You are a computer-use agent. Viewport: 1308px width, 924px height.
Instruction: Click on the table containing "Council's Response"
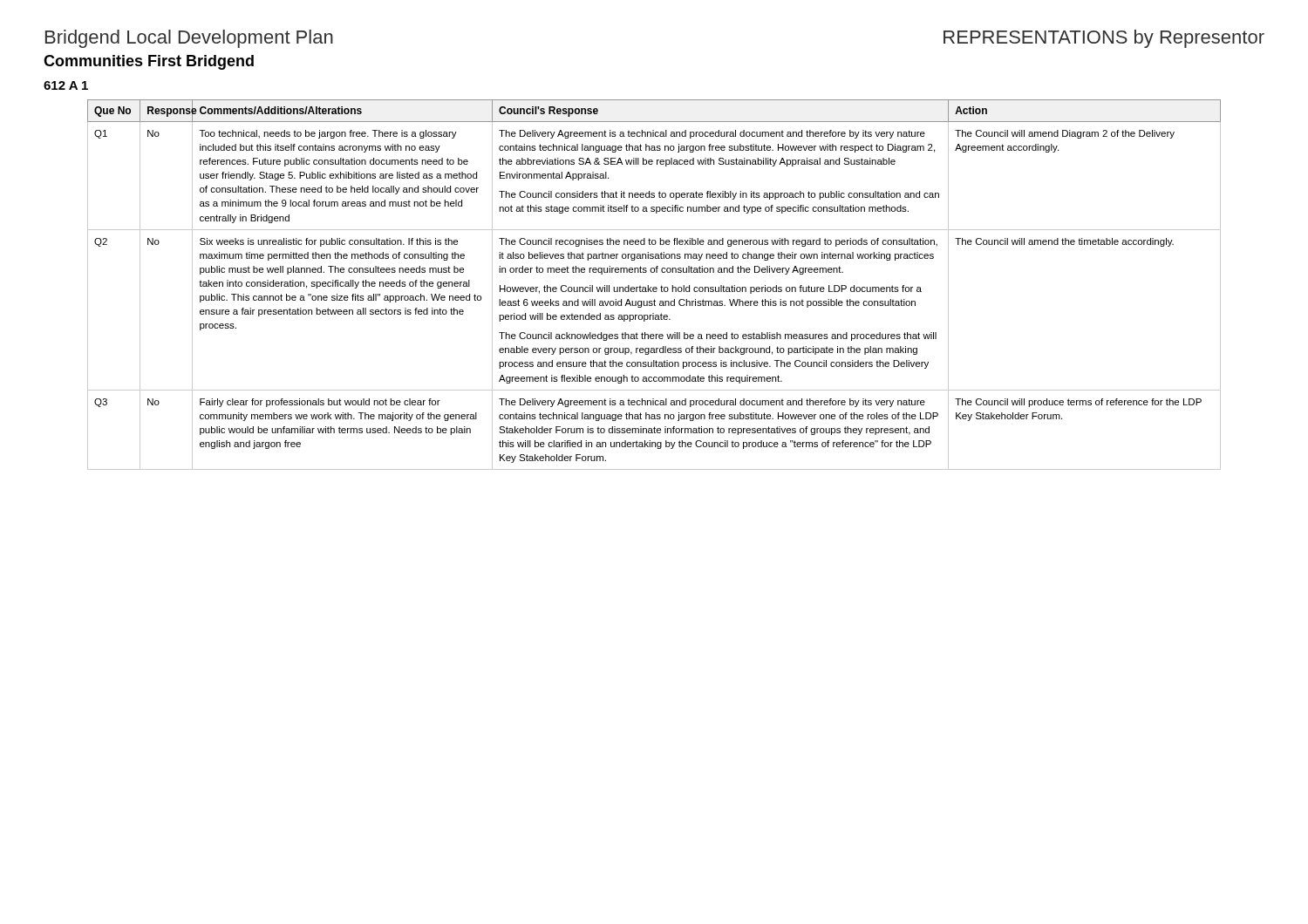point(654,285)
